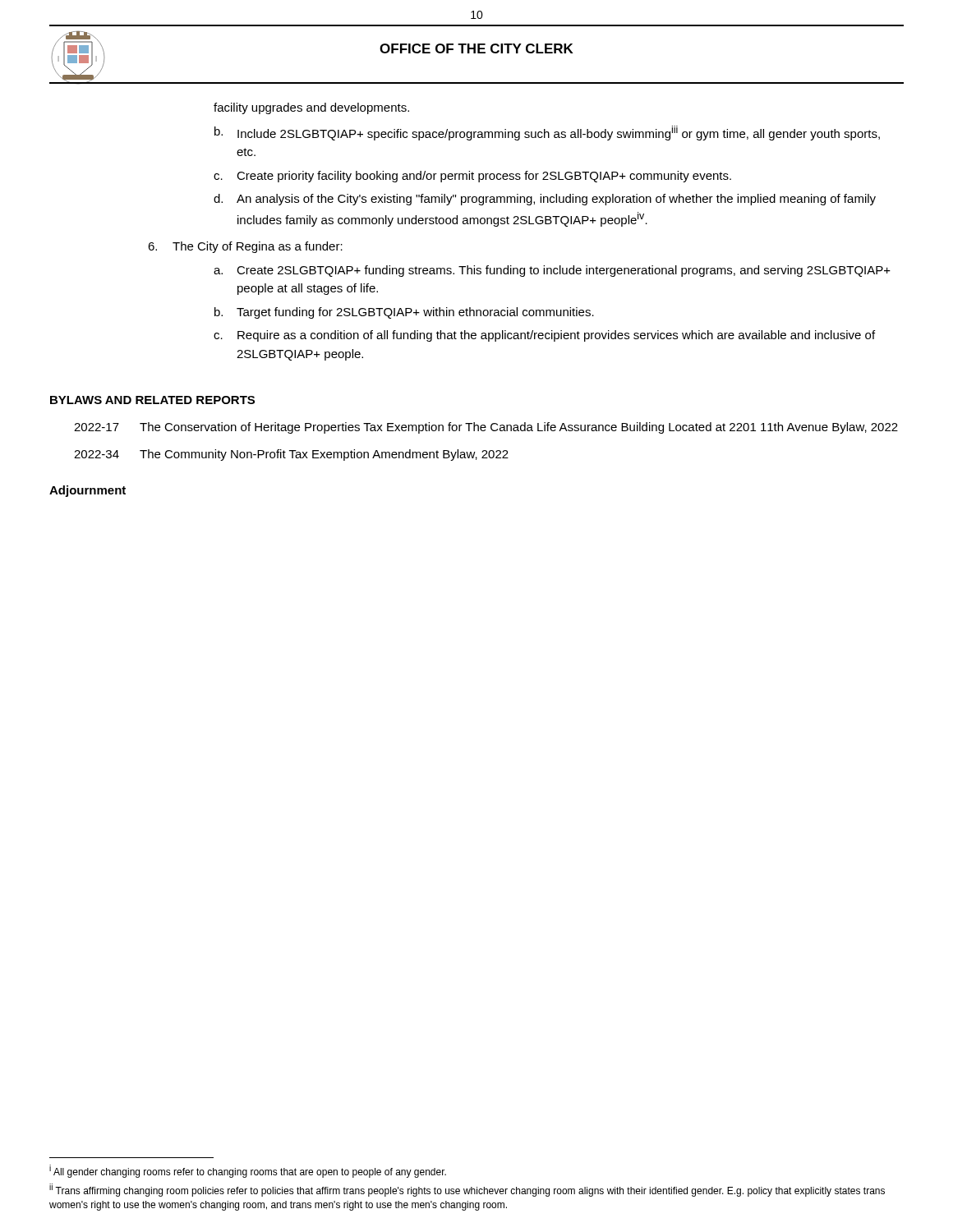Click on the list item that says "d. An analysis of the City's"
953x1232 pixels.
559,209
